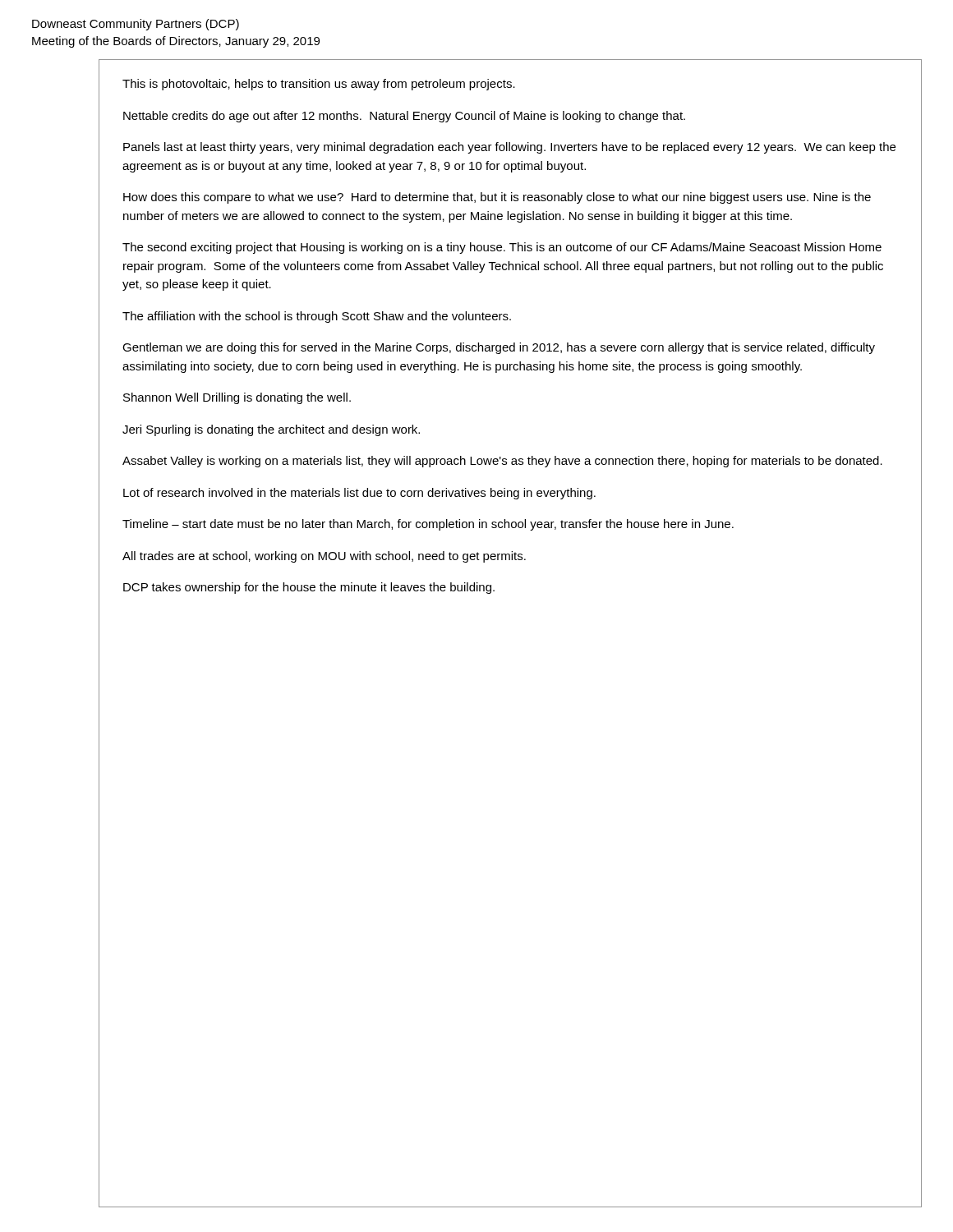Locate the element starting "Assabet Valley is working on a"
The image size is (953, 1232).
(503, 460)
